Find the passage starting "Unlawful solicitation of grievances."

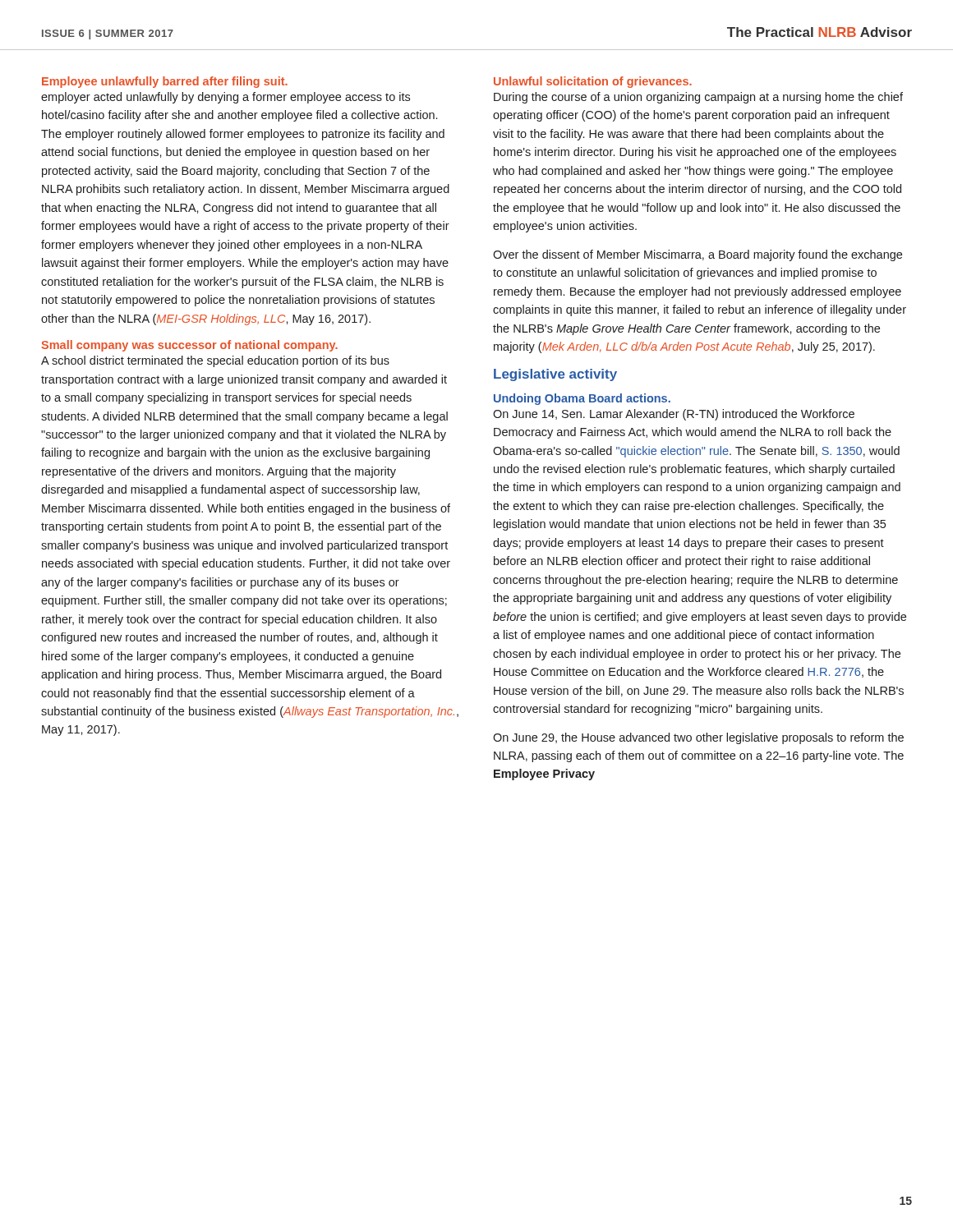(593, 81)
